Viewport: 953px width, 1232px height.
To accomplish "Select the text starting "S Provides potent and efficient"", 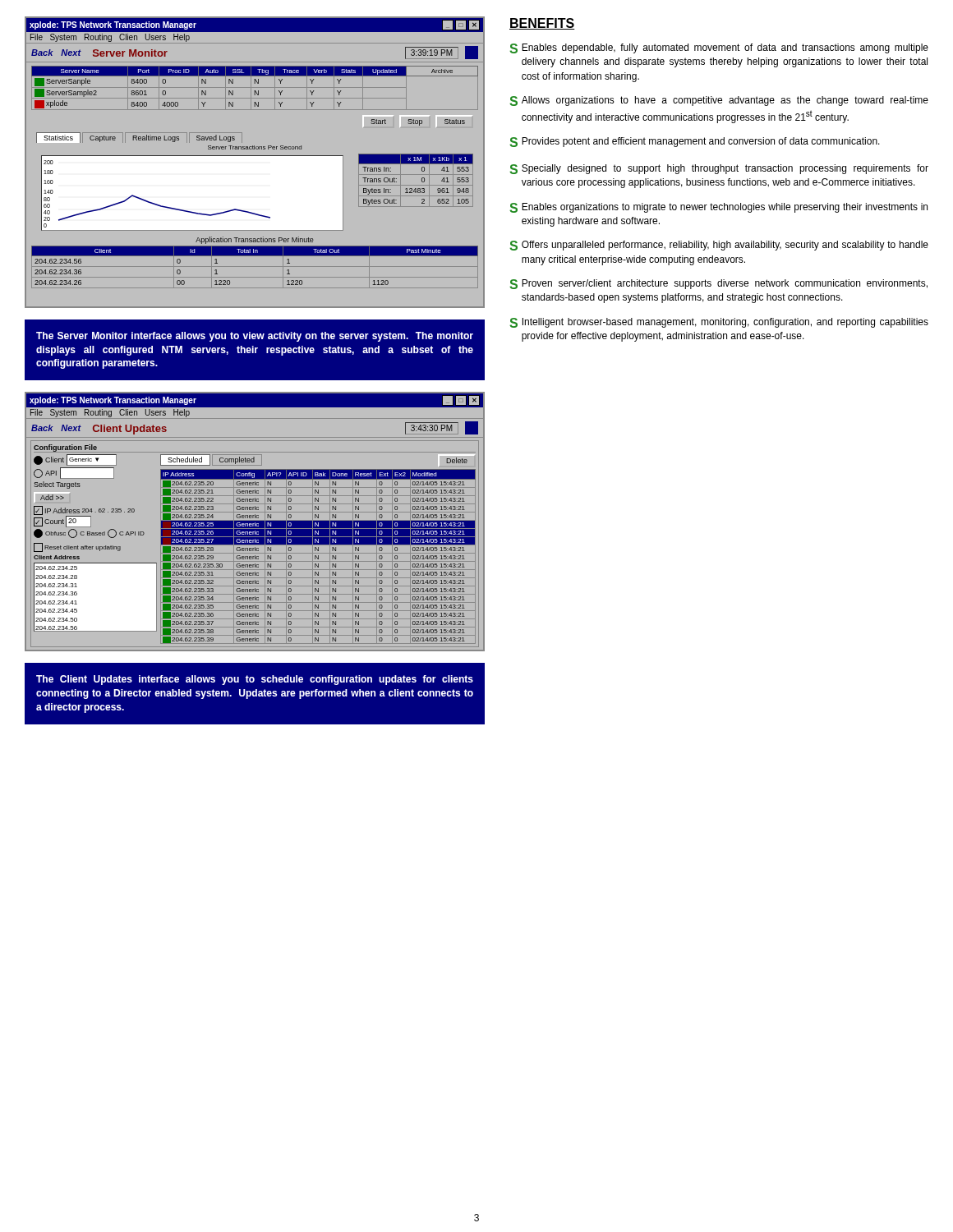I will coord(695,143).
